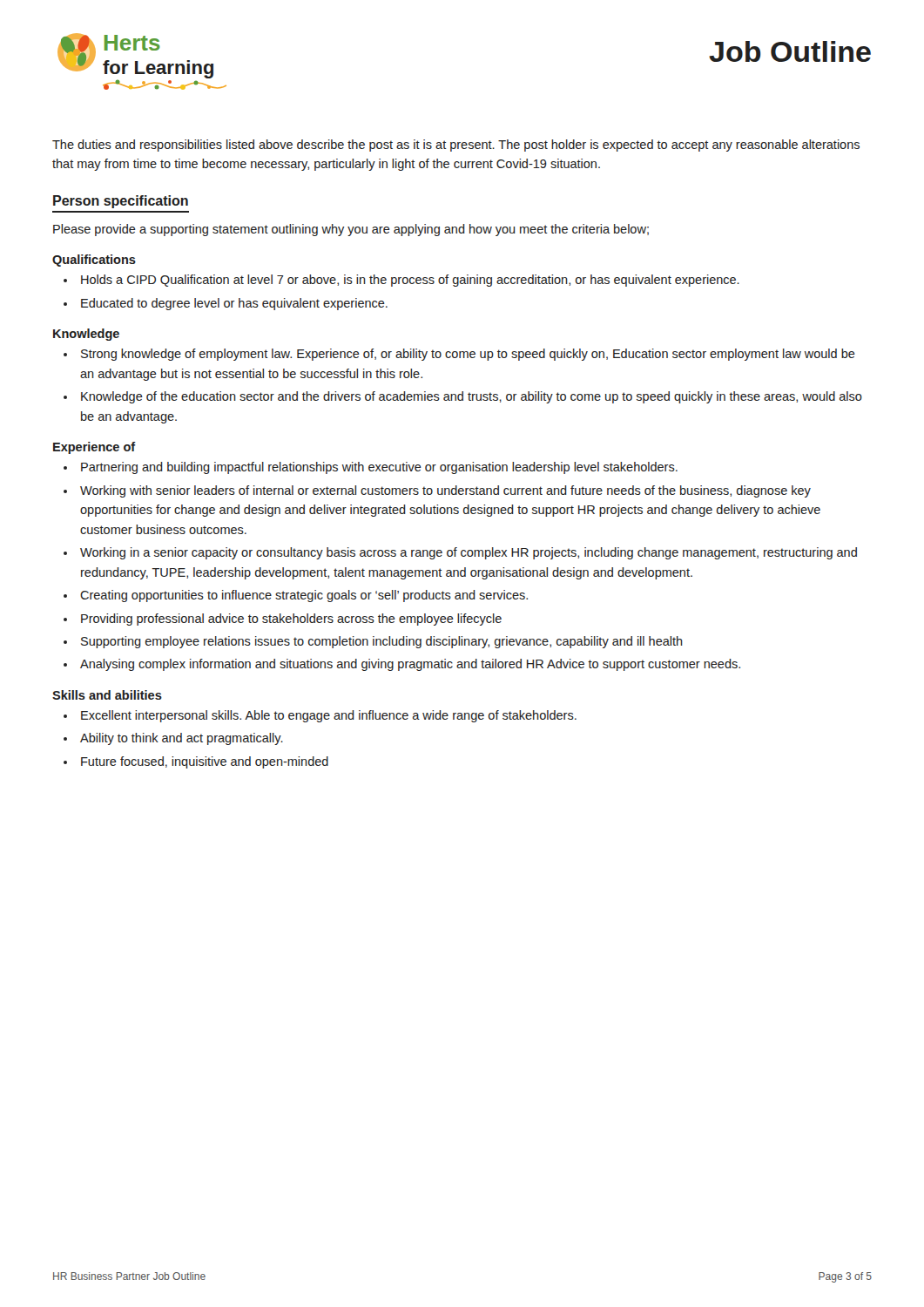Point to the text block starting "Strong knowledge of employment law. Experience"
This screenshot has width=924, height=1307.
coord(468,364)
